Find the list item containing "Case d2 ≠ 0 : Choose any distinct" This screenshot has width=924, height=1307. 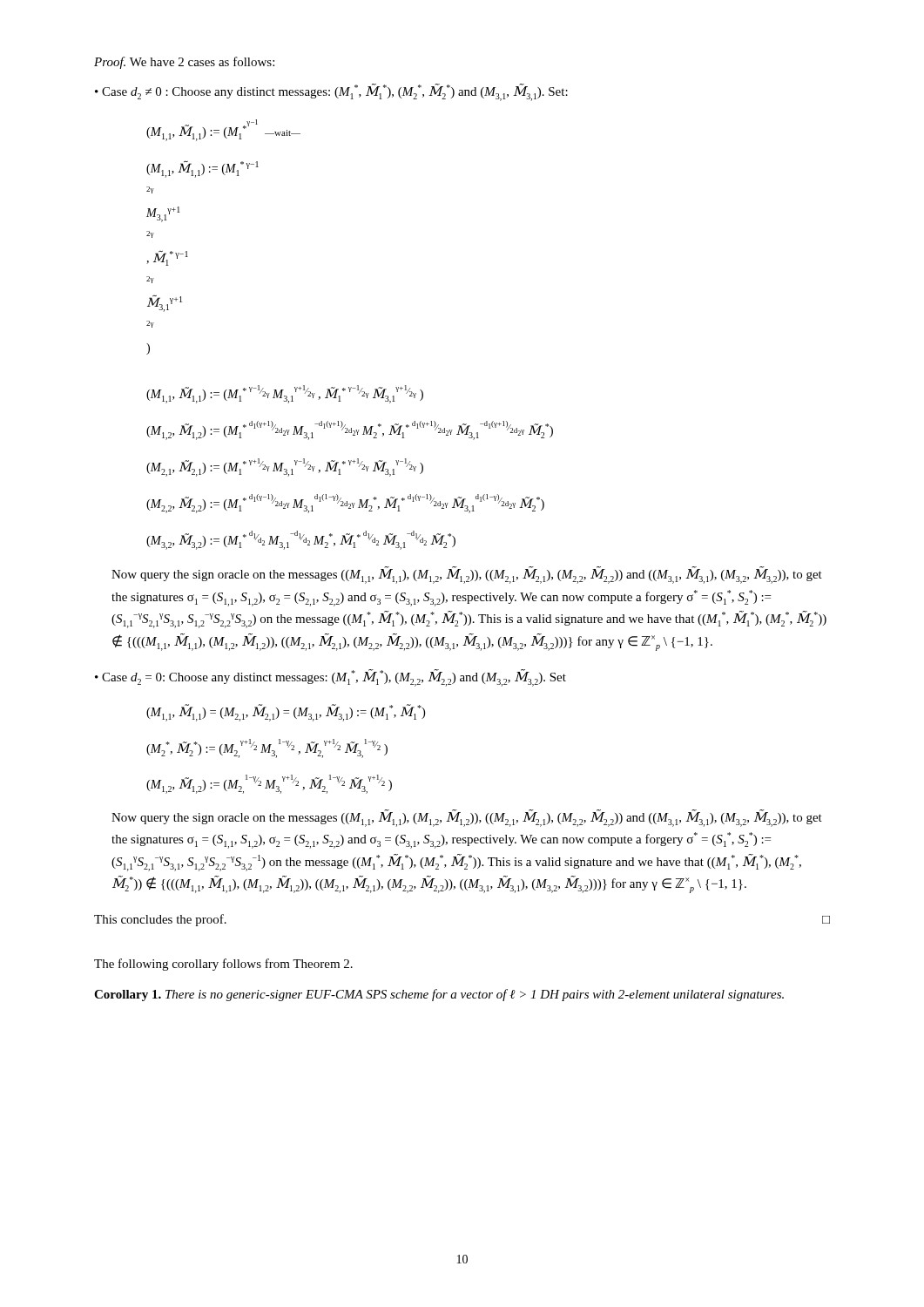(335, 92)
